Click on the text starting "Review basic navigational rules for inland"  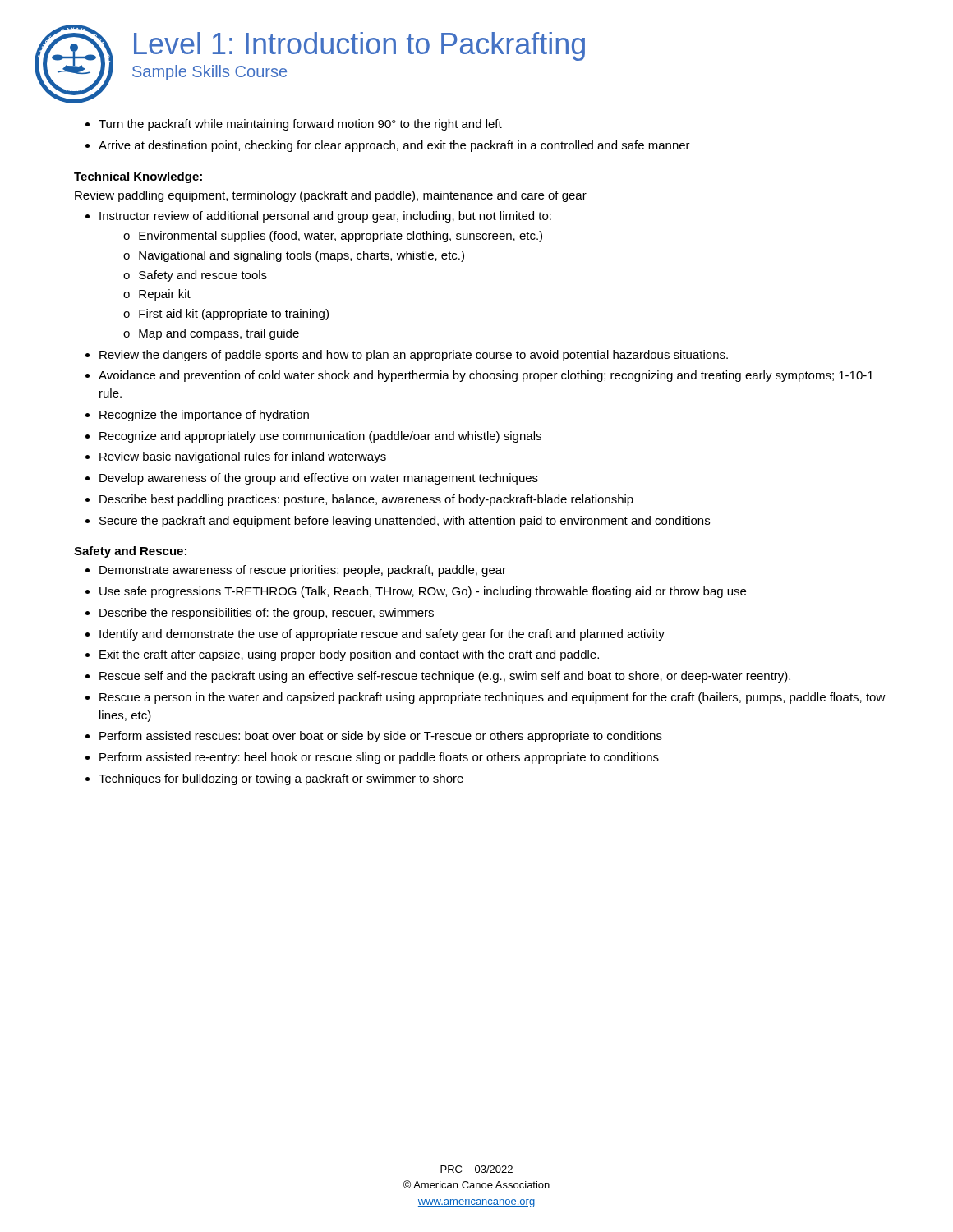pyautogui.click(x=242, y=456)
